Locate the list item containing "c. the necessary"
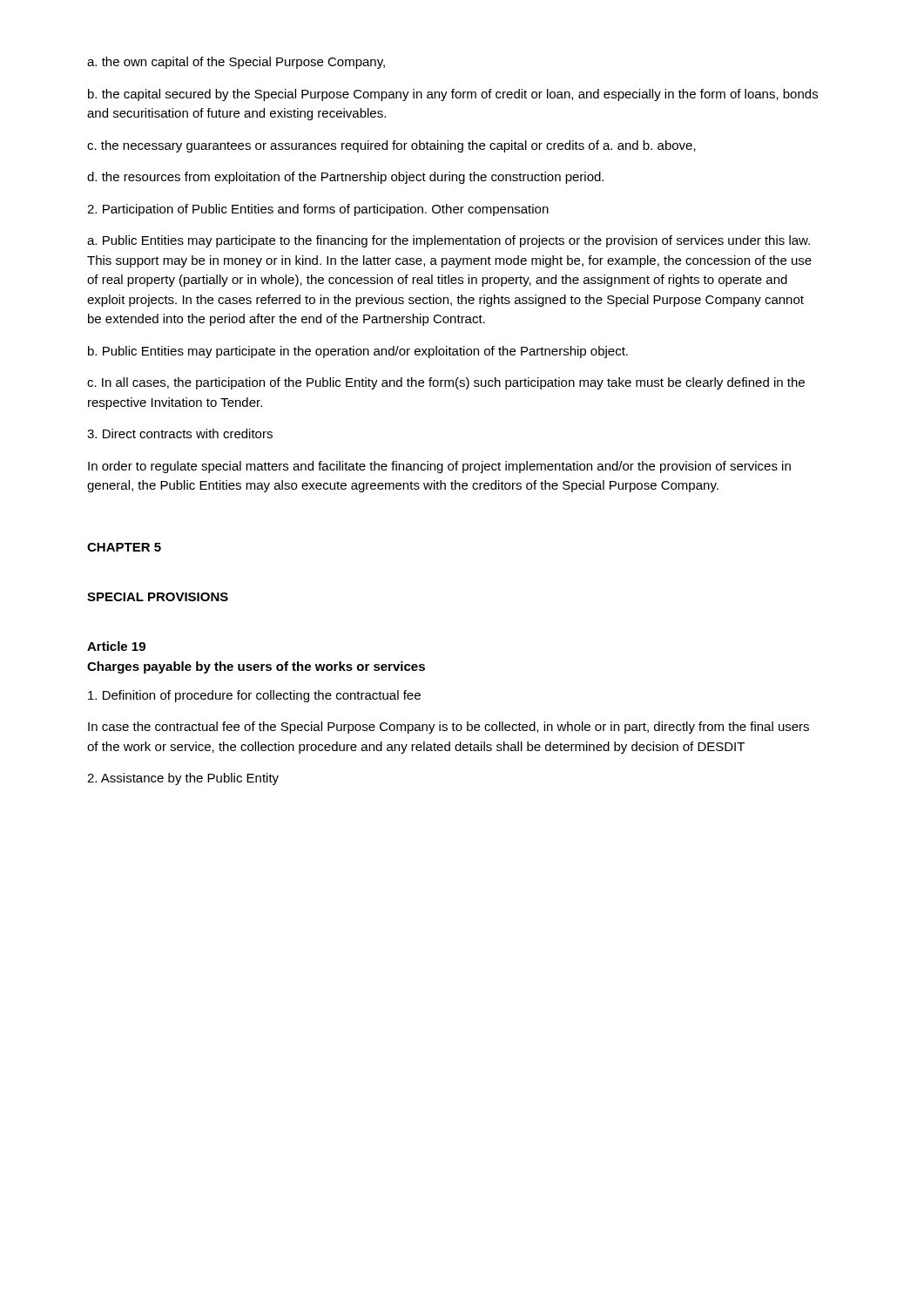The height and width of the screenshot is (1307, 924). click(392, 145)
